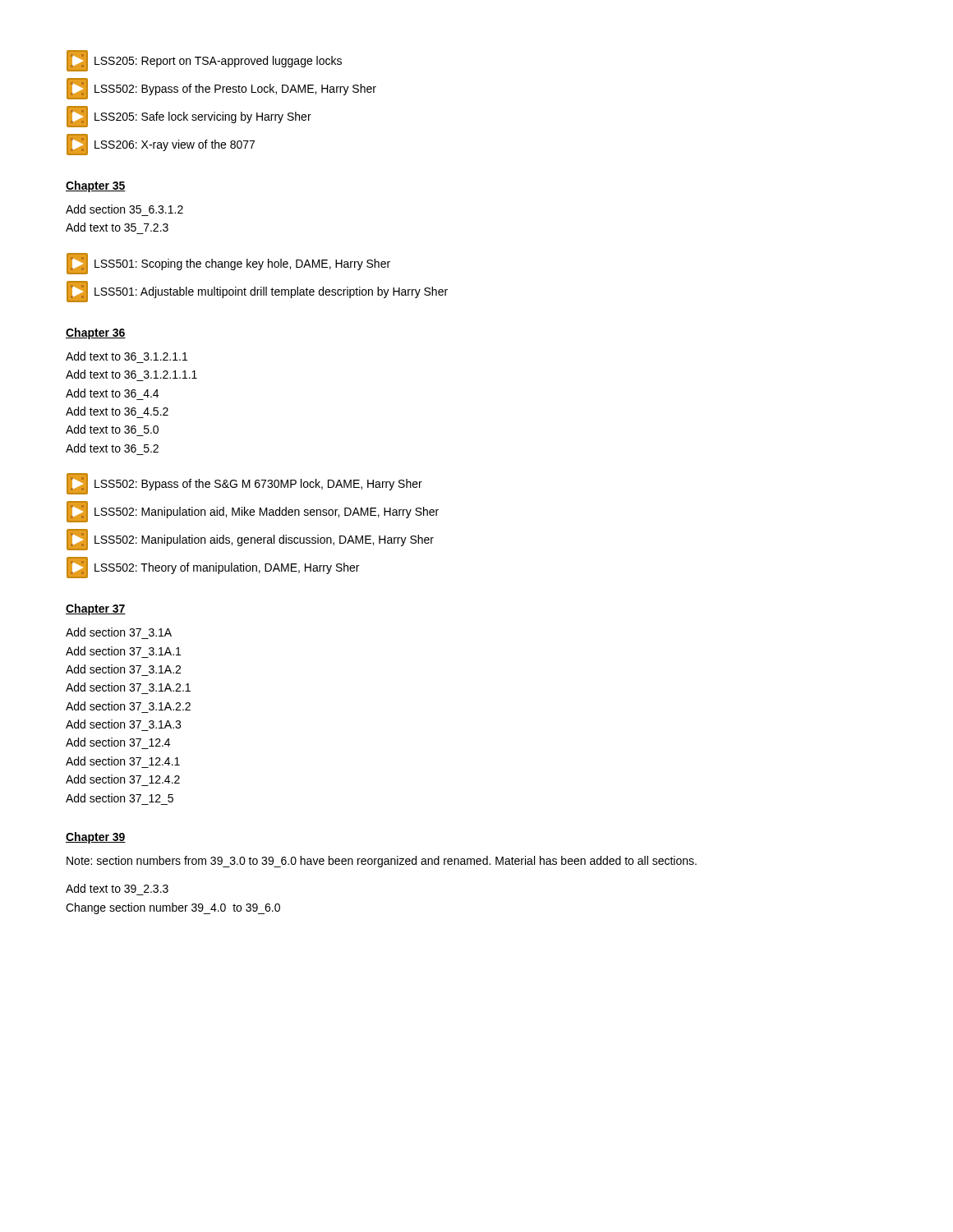Locate the list item that reads "LSS501: Scoping the change key hole, DAME,"
953x1232 pixels.
228,263
